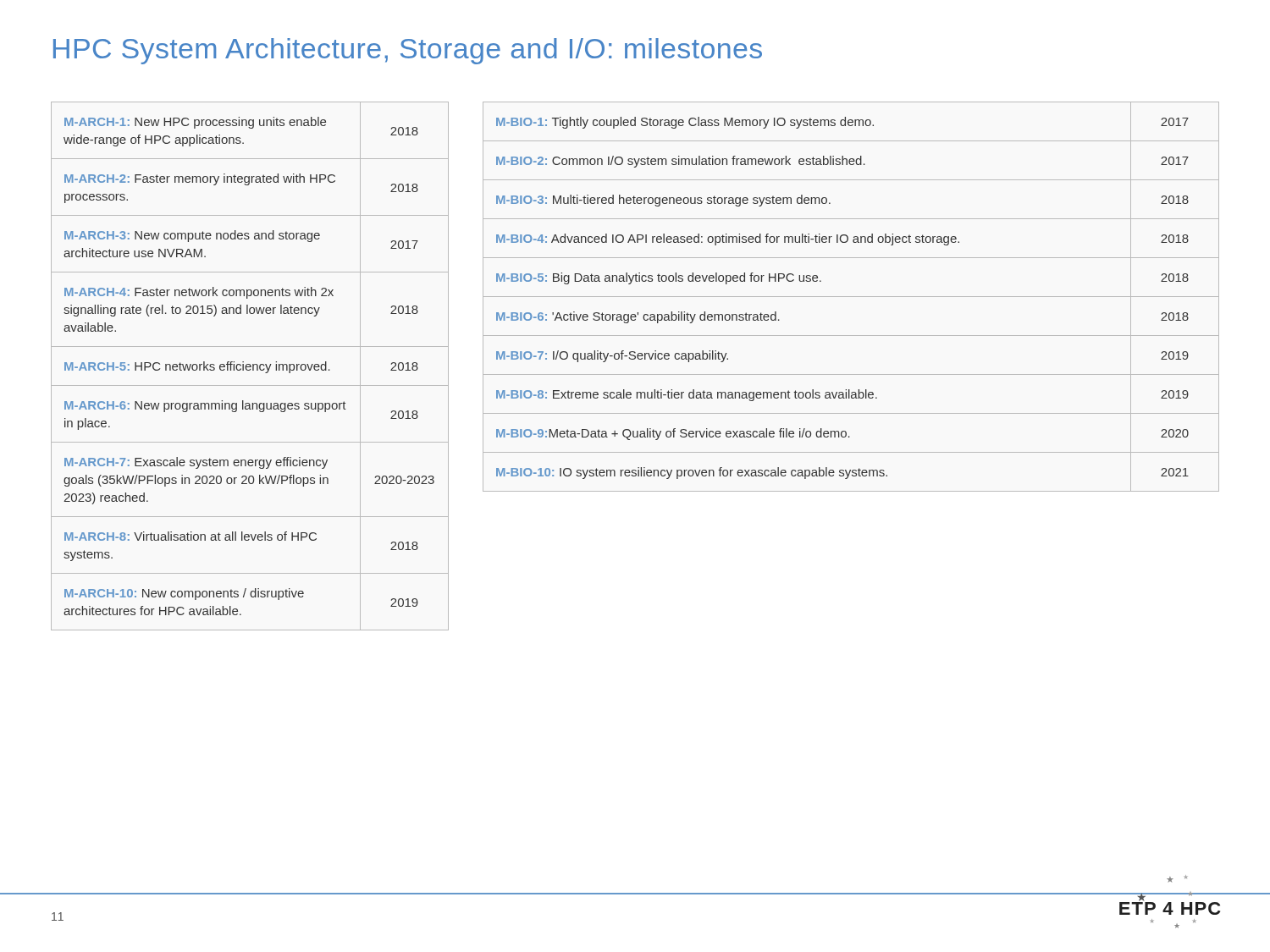Select the table that reads "M-BIO-1: Tightly coupled"
Viewport: 1270px width, 952px height.
[x=851, y=297]
